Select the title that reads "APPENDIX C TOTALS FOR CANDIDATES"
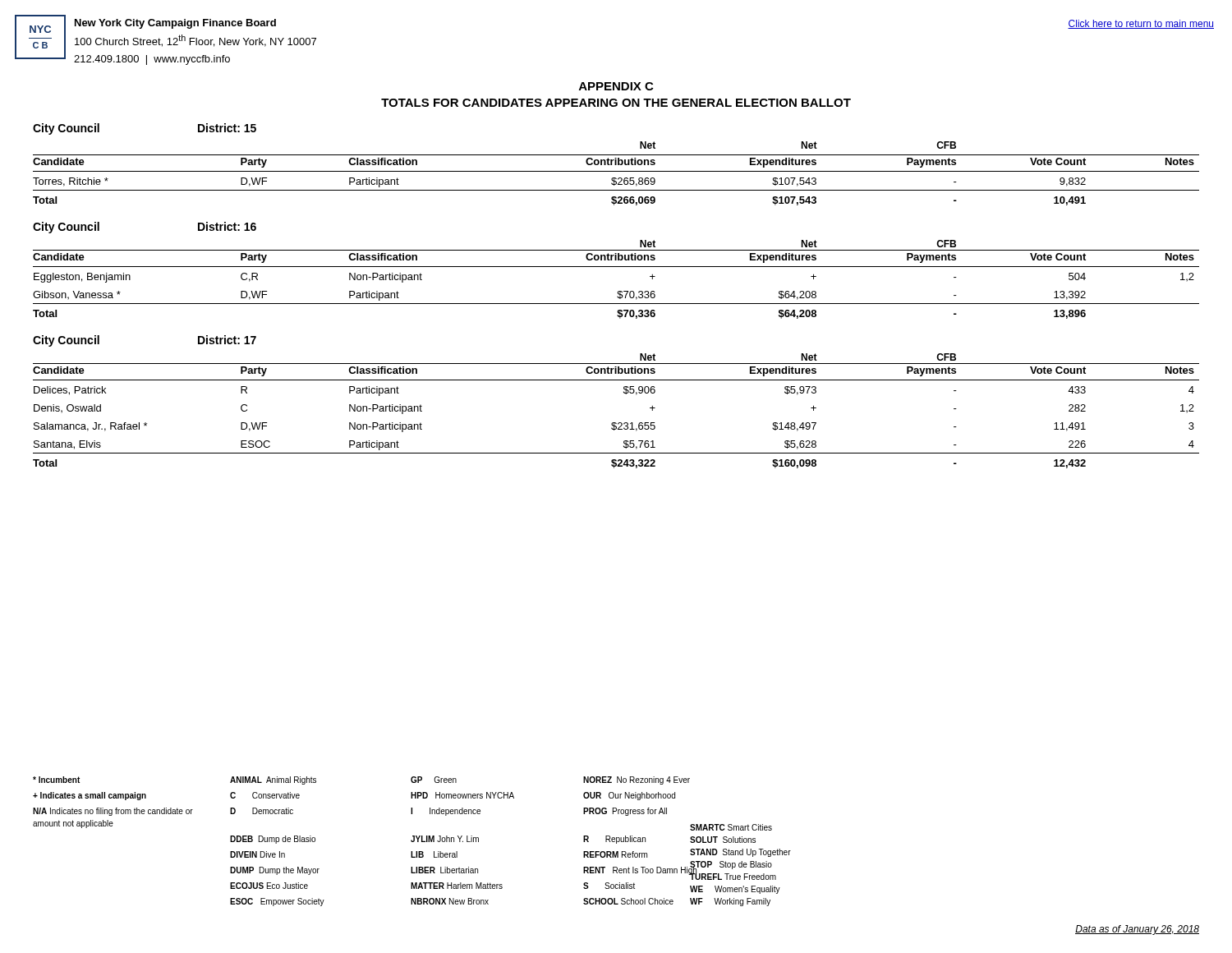 (616, 94)
